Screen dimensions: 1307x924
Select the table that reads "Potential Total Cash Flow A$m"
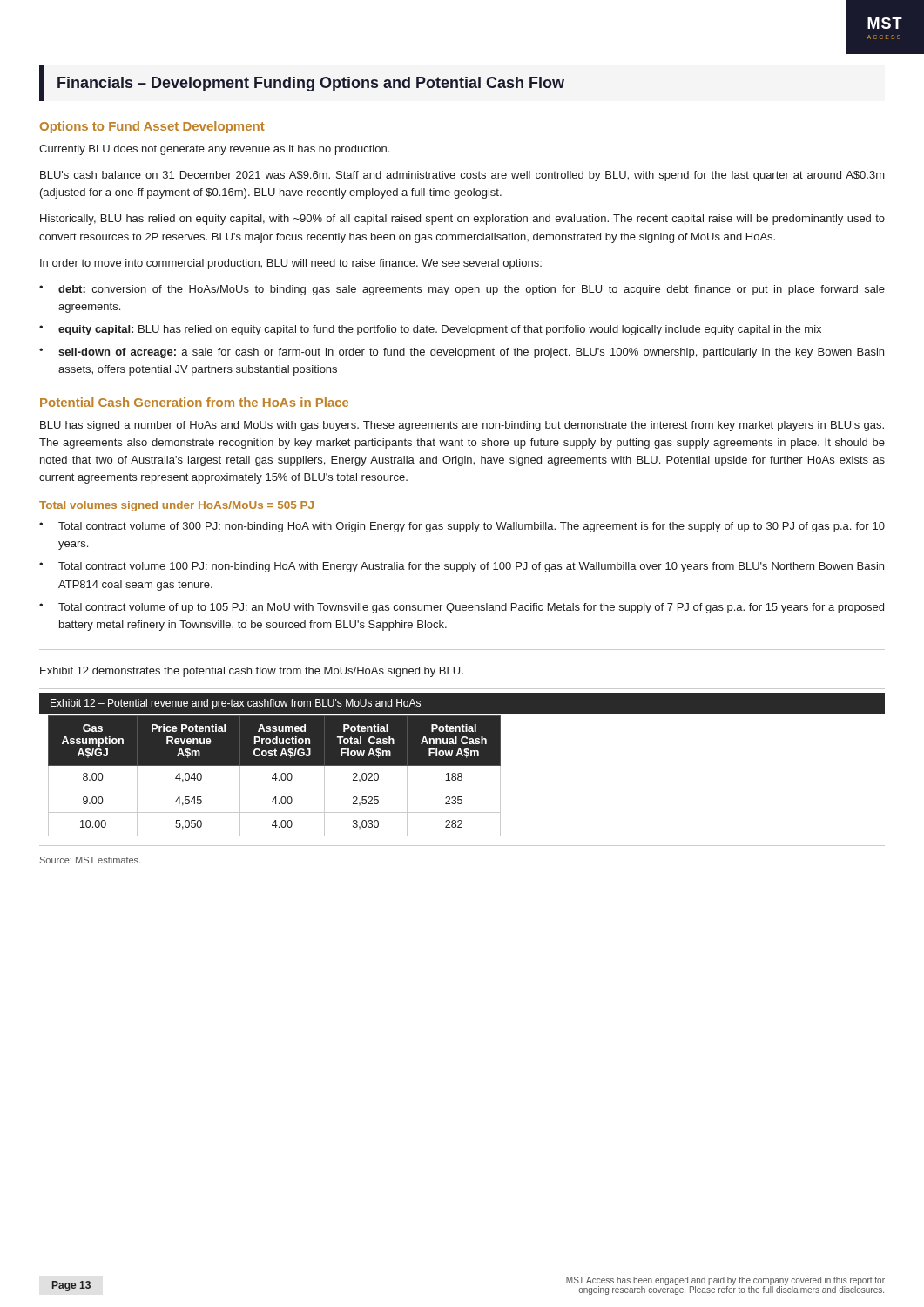pyautogui.click(x=466, y=776)
